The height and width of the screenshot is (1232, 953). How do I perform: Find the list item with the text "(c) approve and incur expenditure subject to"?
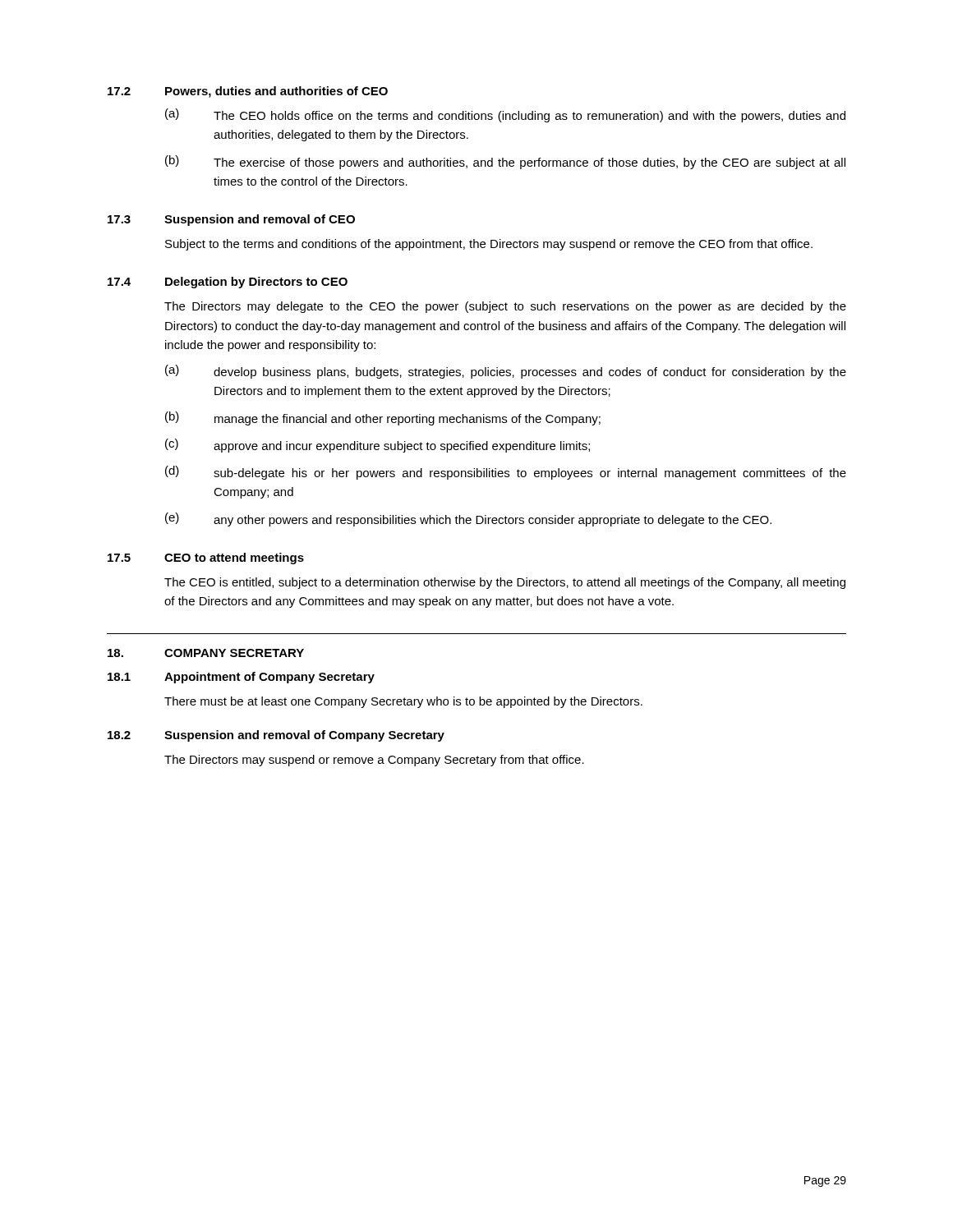(505, 445)
